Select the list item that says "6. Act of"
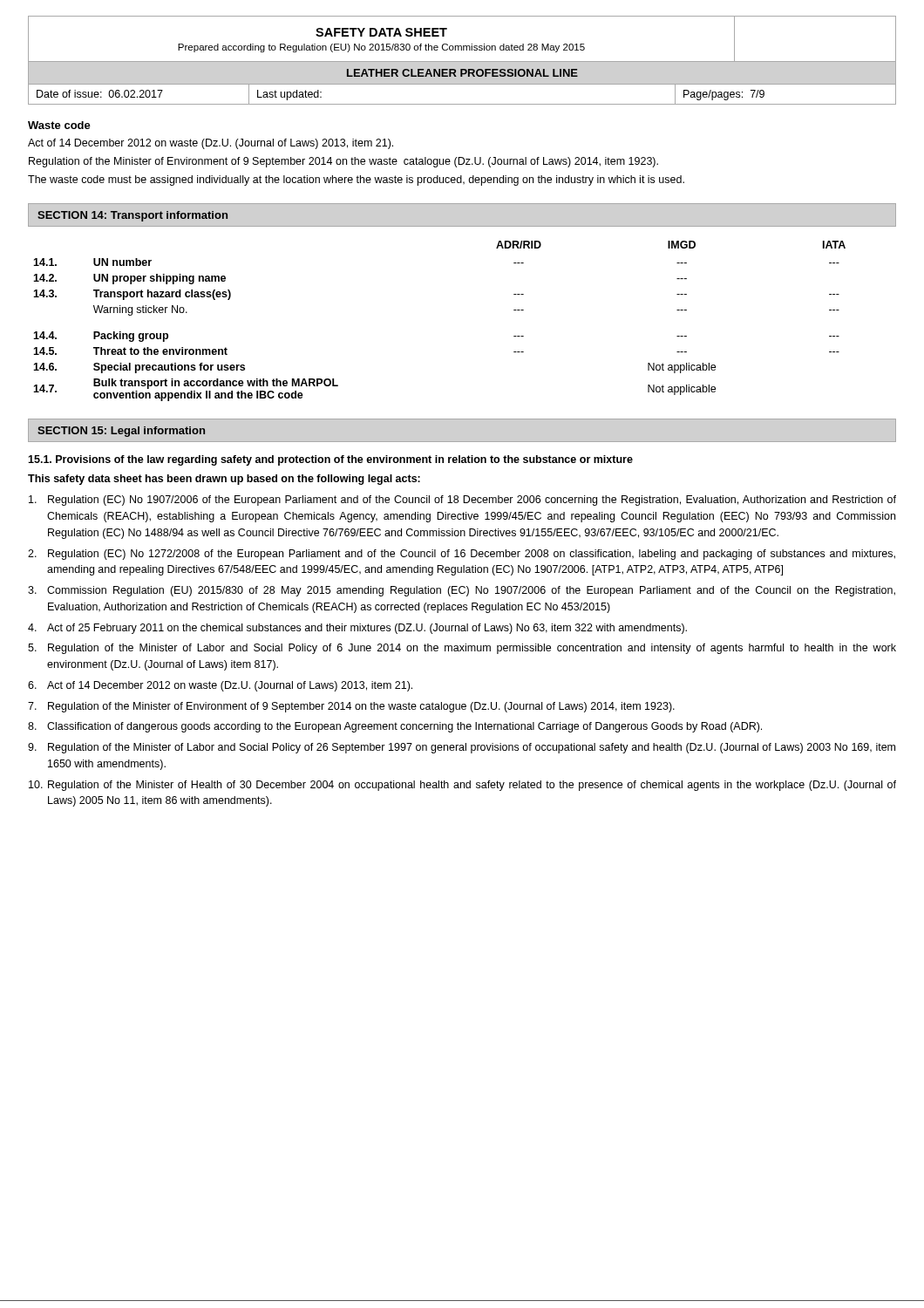This screenshot has height=1308, width=924. click(221, 685)
